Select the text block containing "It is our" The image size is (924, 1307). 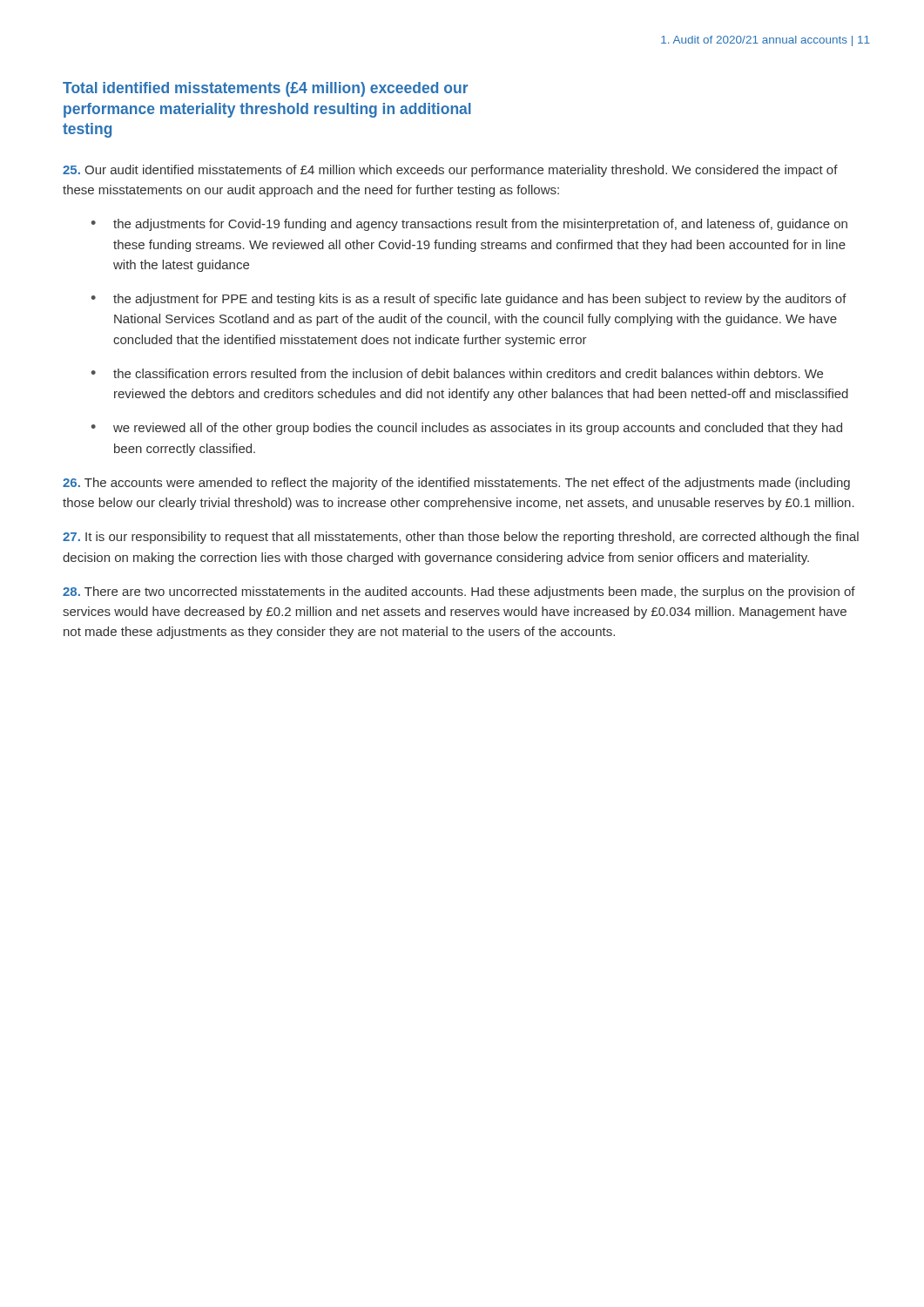click(x=461, y=547)
